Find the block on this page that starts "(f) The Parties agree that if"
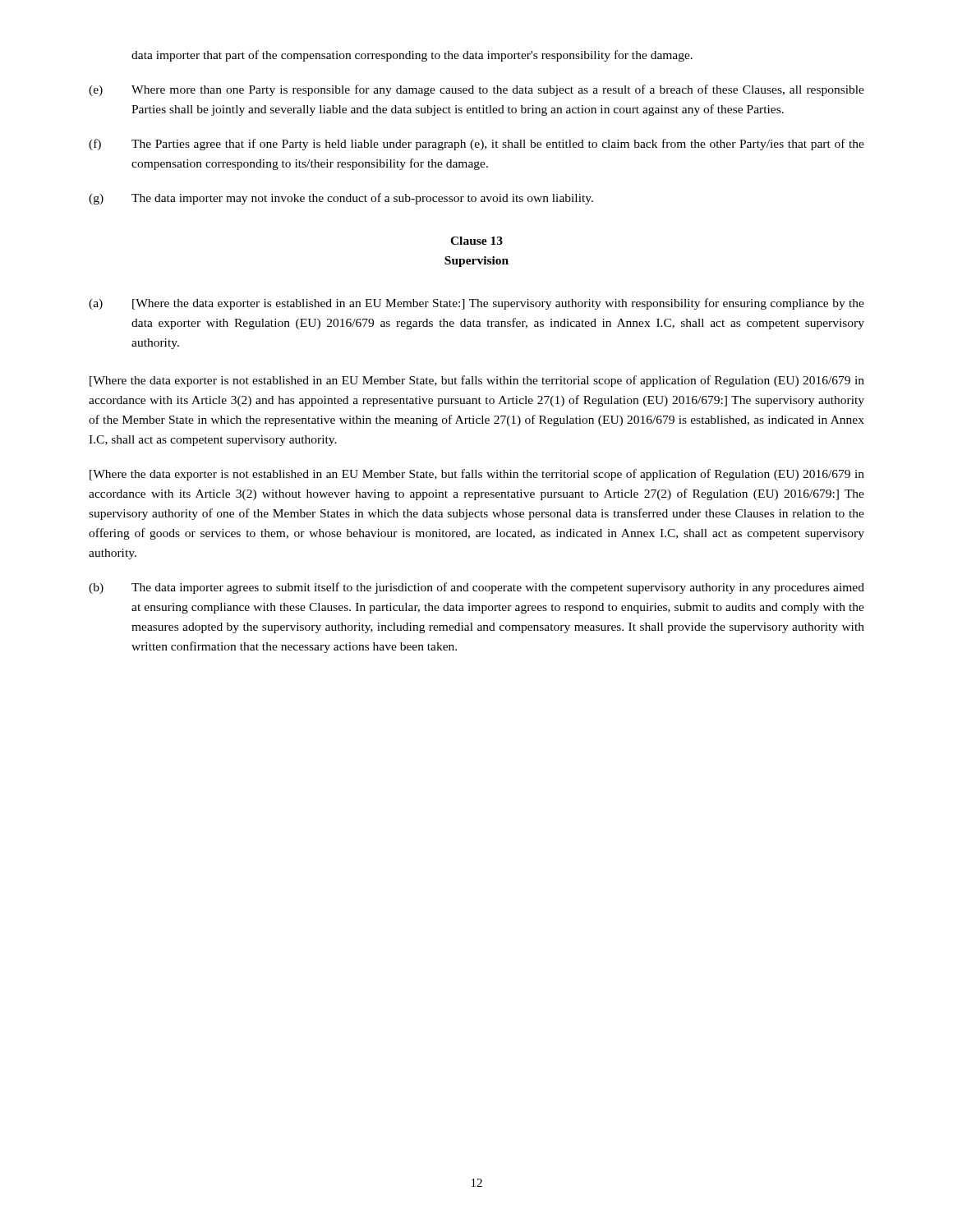This screenshot has height=1232, width=953. pyautogui.click(x=476, y=154)
